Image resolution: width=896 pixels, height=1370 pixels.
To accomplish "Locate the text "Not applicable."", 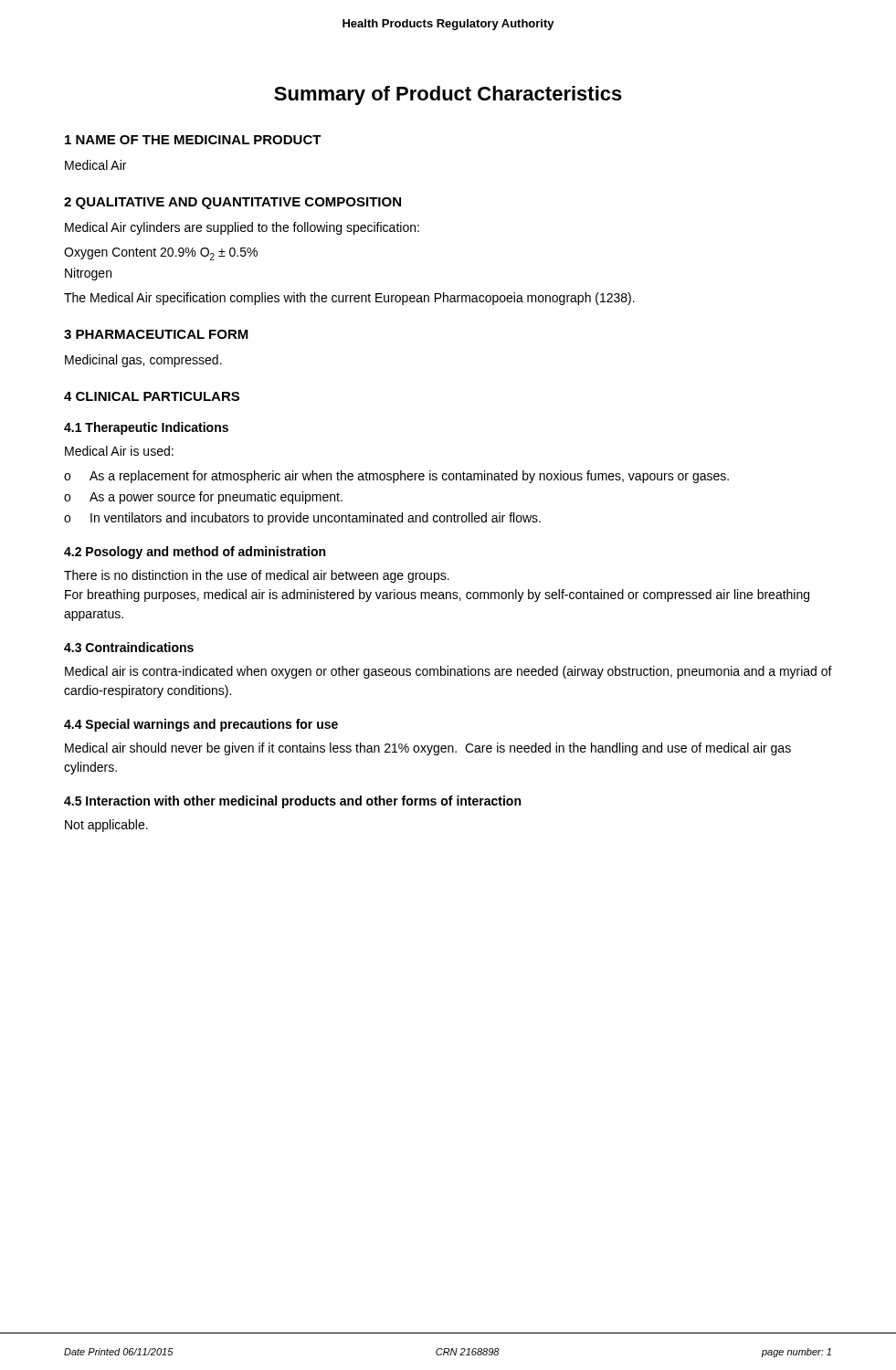I will 106,825.
